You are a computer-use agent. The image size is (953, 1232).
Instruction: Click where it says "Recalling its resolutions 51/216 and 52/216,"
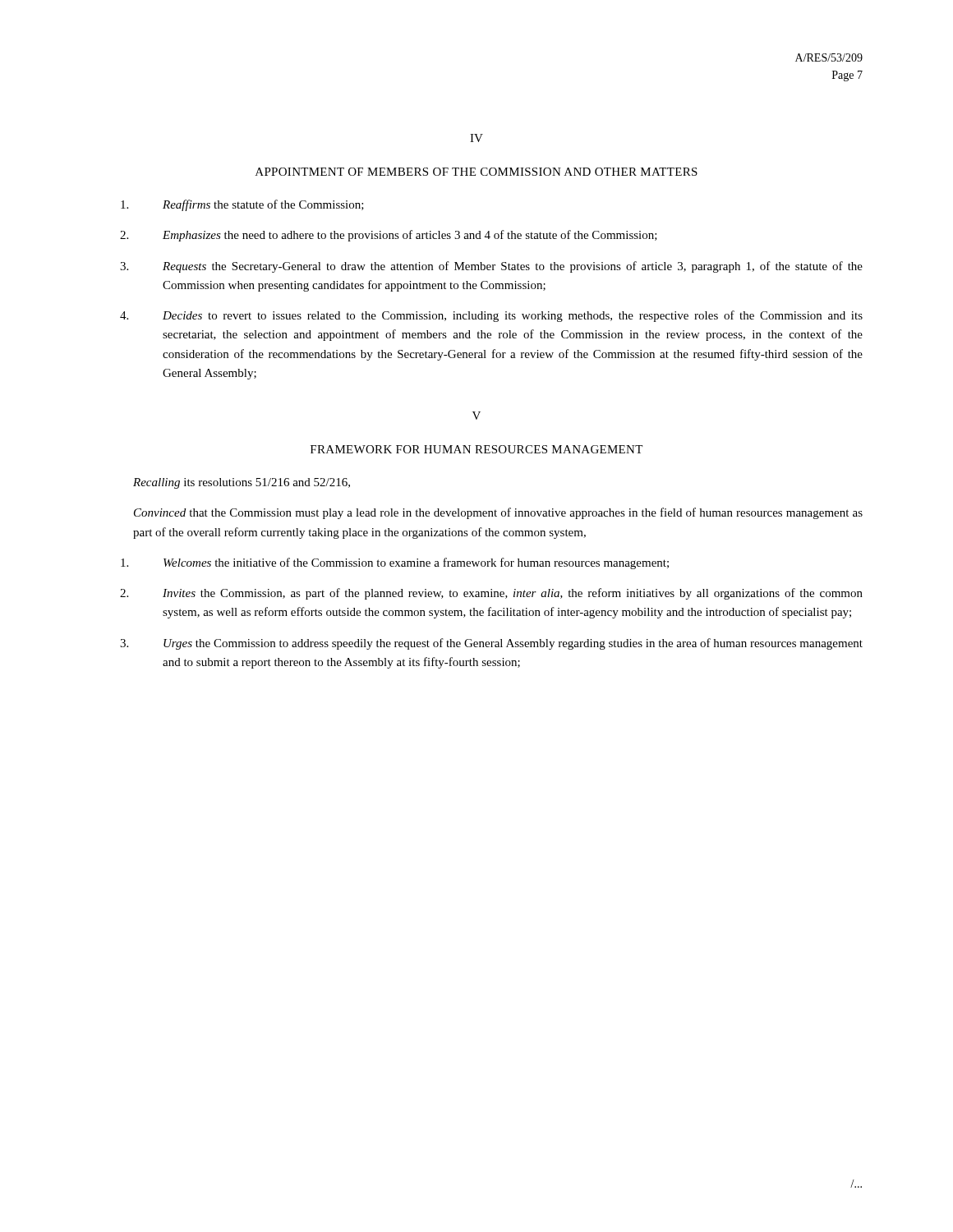pos(242,482)
